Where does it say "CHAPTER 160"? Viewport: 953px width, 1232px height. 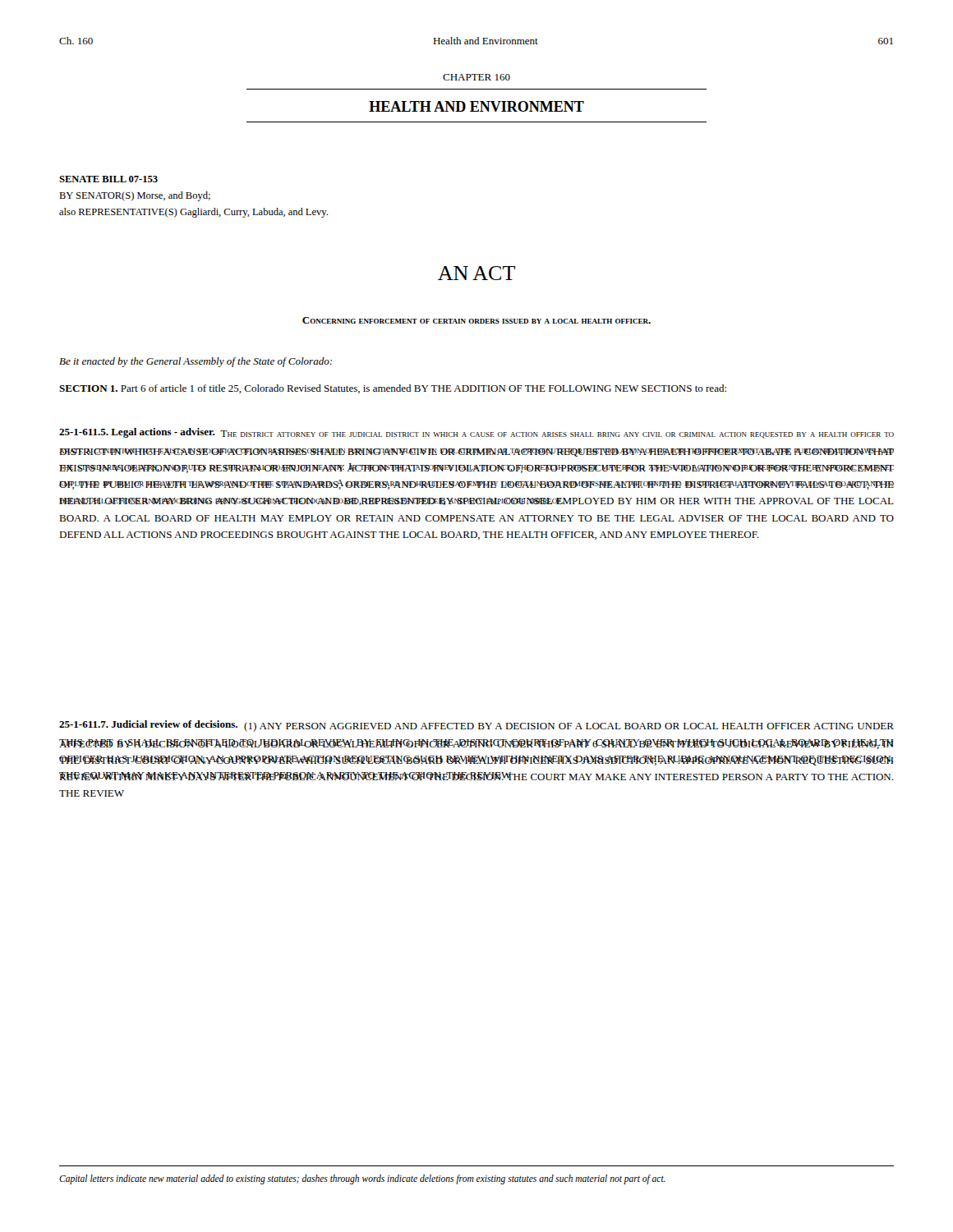(x=476, y=77)
